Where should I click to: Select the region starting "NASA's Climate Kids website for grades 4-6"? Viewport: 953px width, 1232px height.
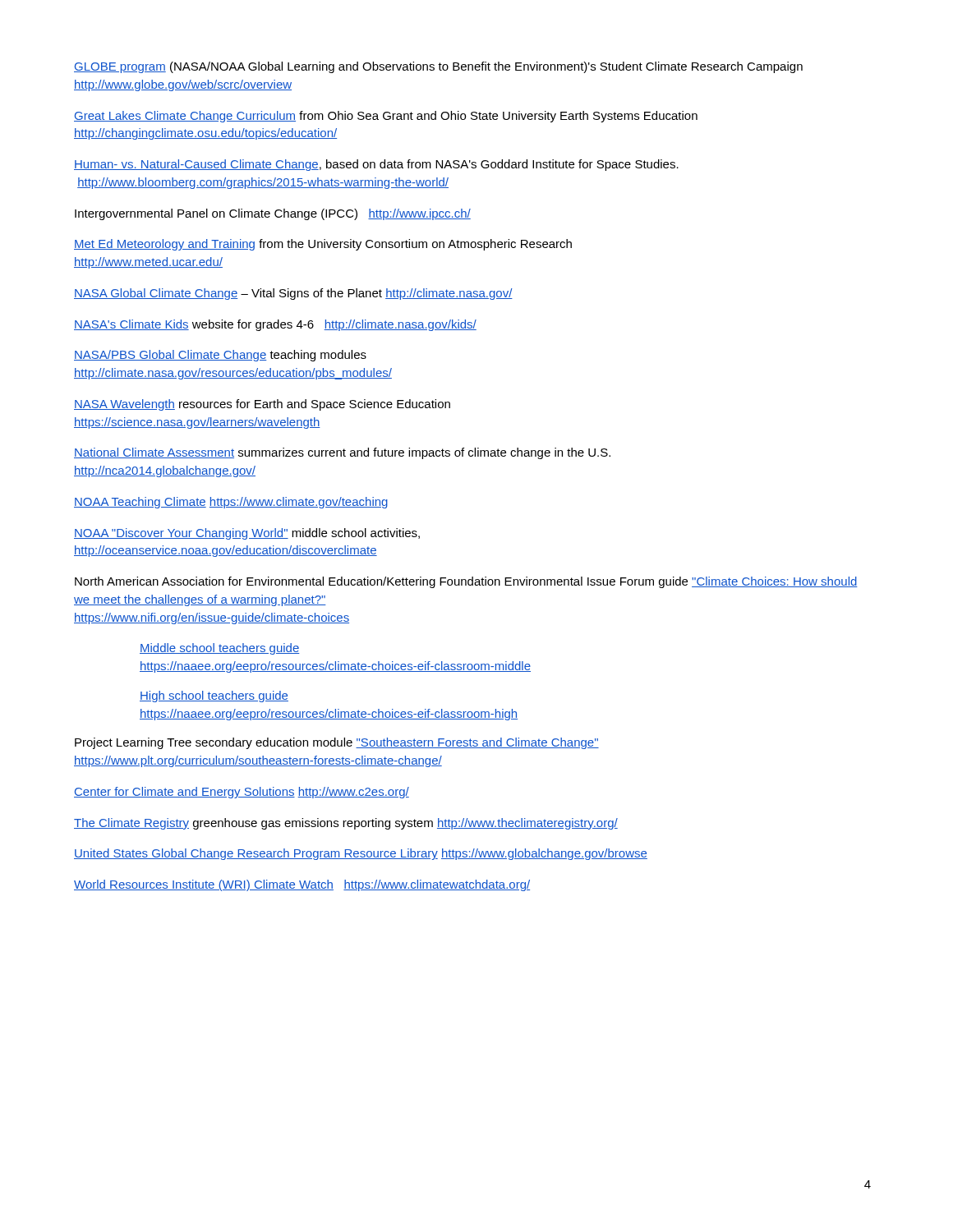275,324
